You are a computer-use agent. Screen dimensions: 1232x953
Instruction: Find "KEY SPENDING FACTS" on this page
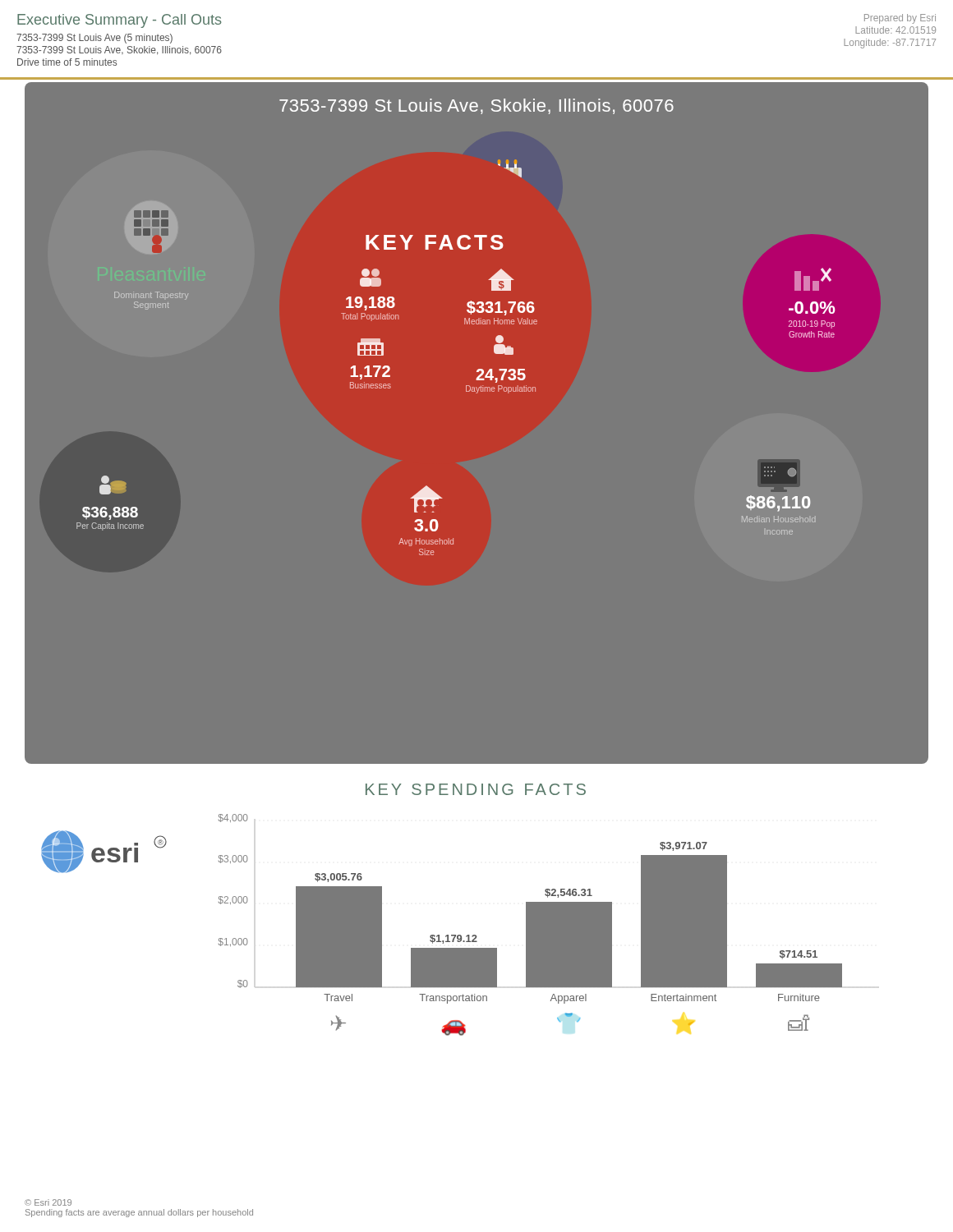coord(476,789)
